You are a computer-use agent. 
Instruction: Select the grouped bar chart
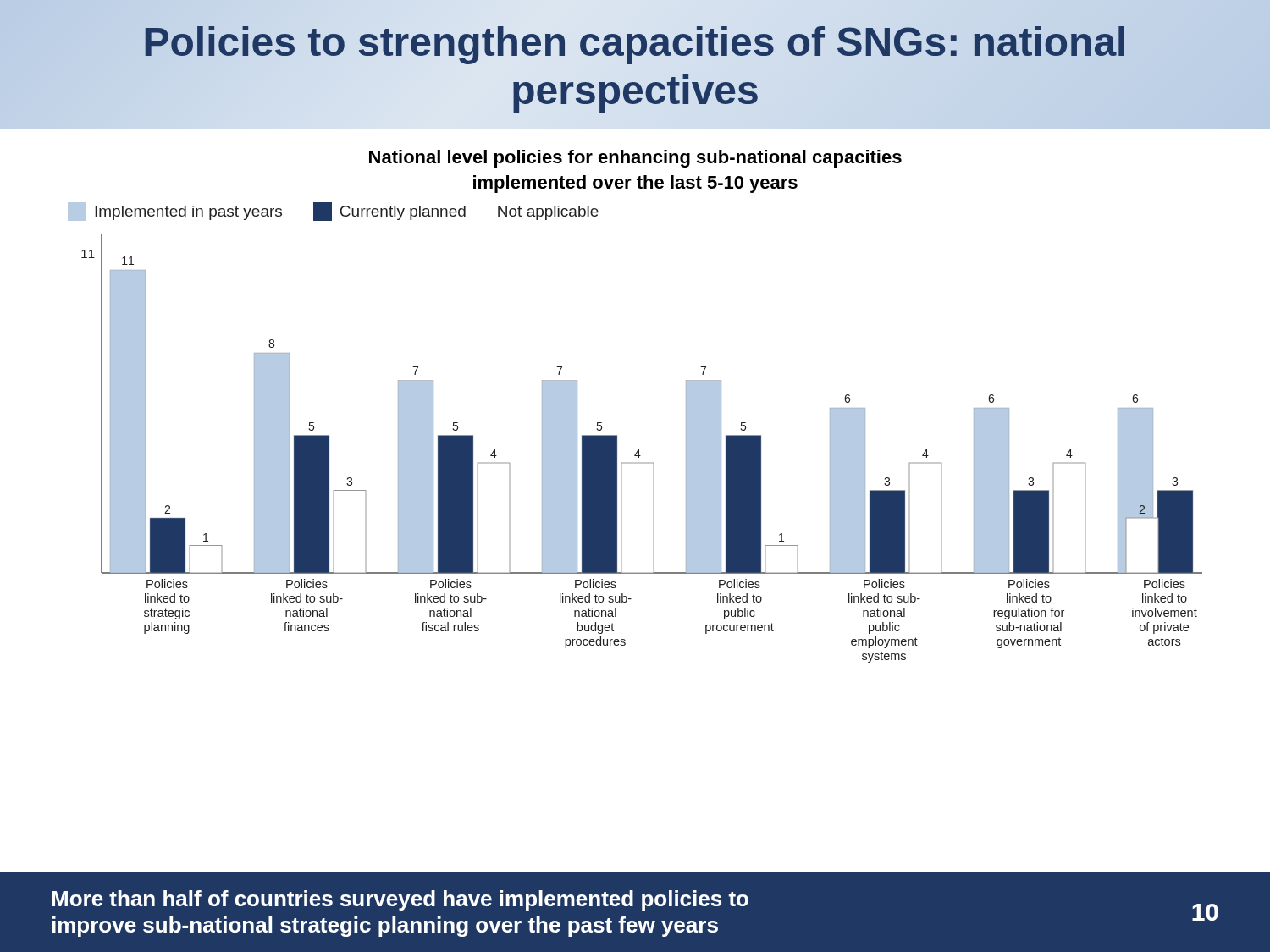pyautogui.click(x=635, y=452)
